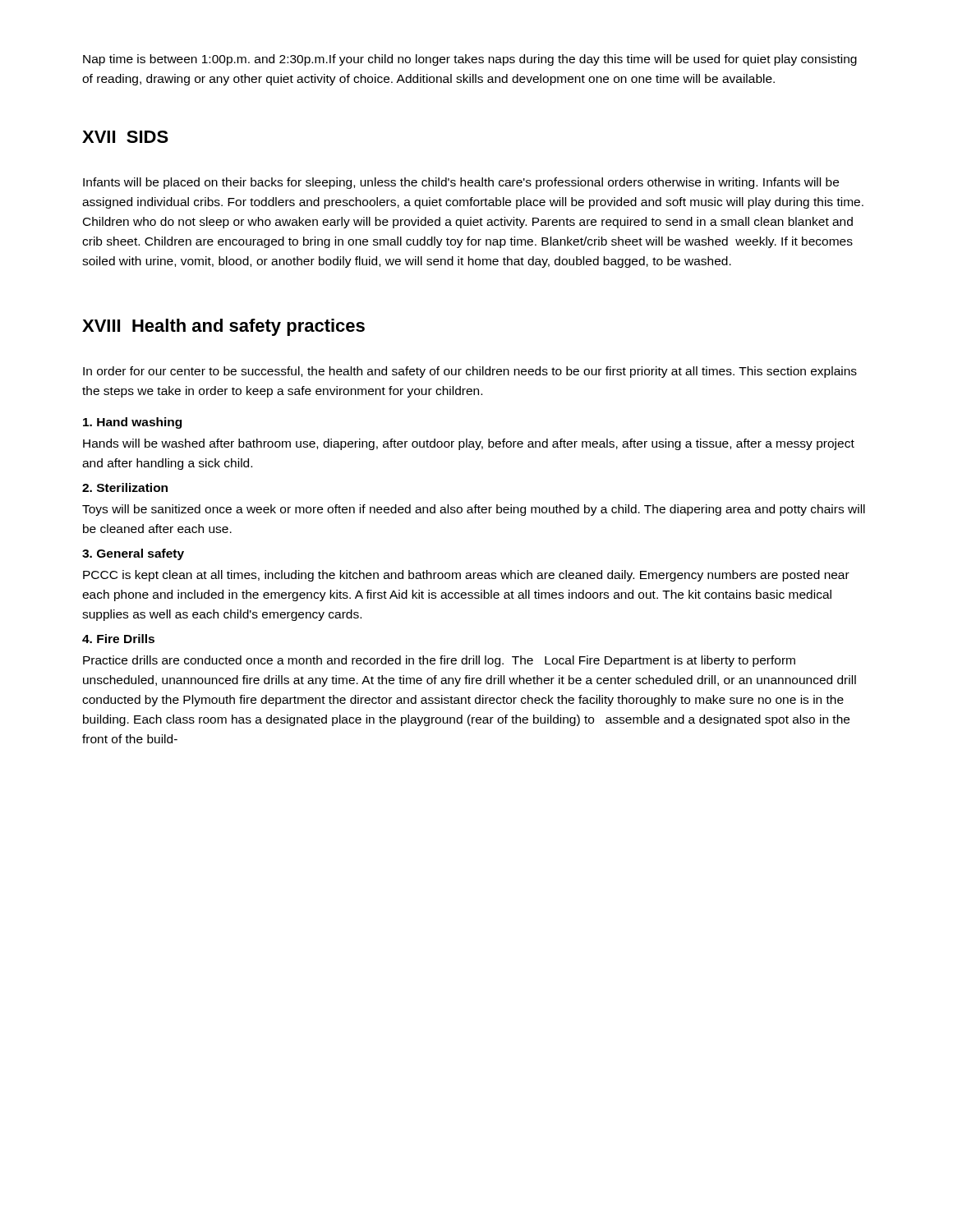The image size is (953, 1232).
Task: Click where it says "XVIII Health and safety practices"
Action: coord(224,326)
